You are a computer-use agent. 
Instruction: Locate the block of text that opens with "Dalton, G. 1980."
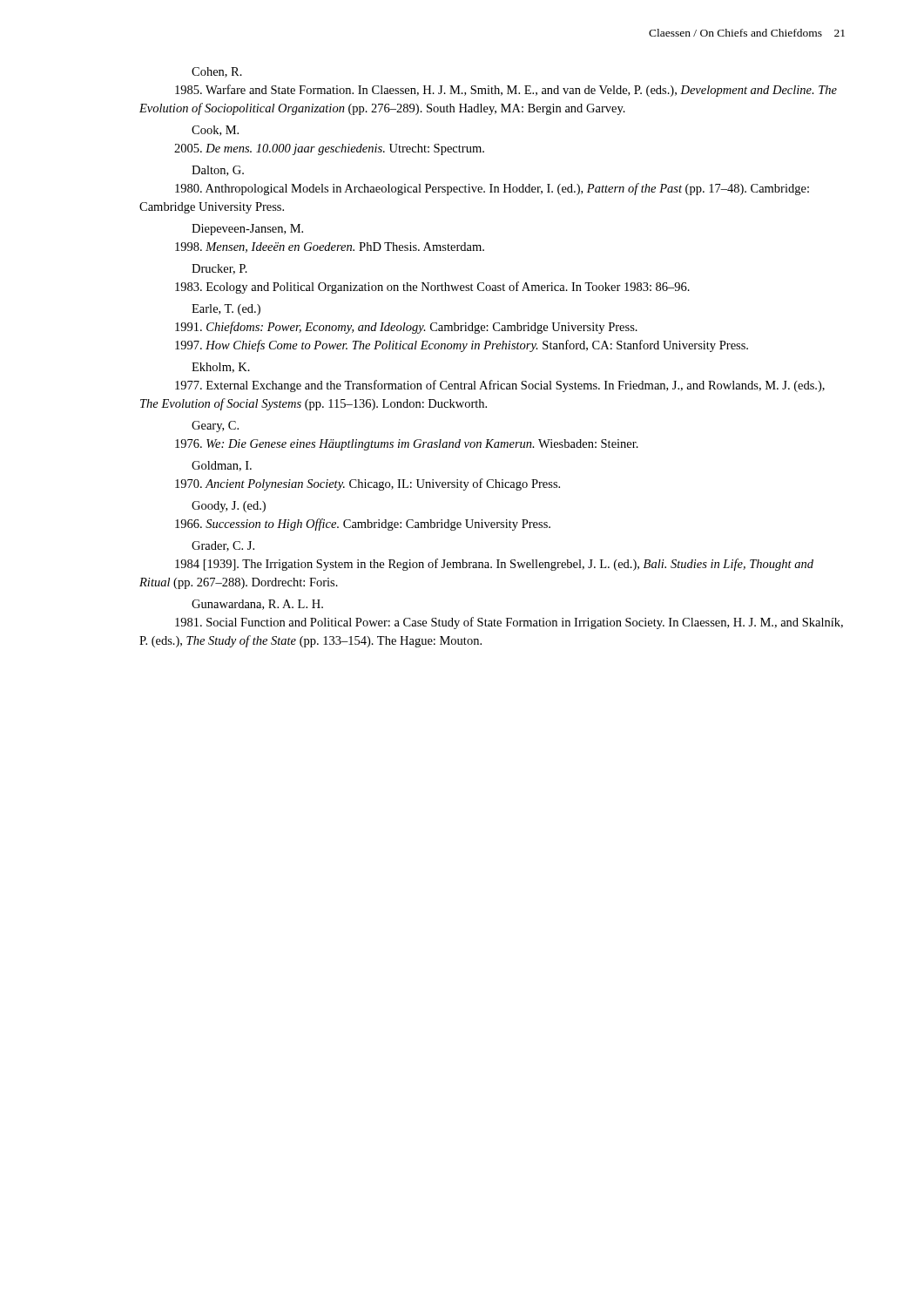click(x=492, y=189)
